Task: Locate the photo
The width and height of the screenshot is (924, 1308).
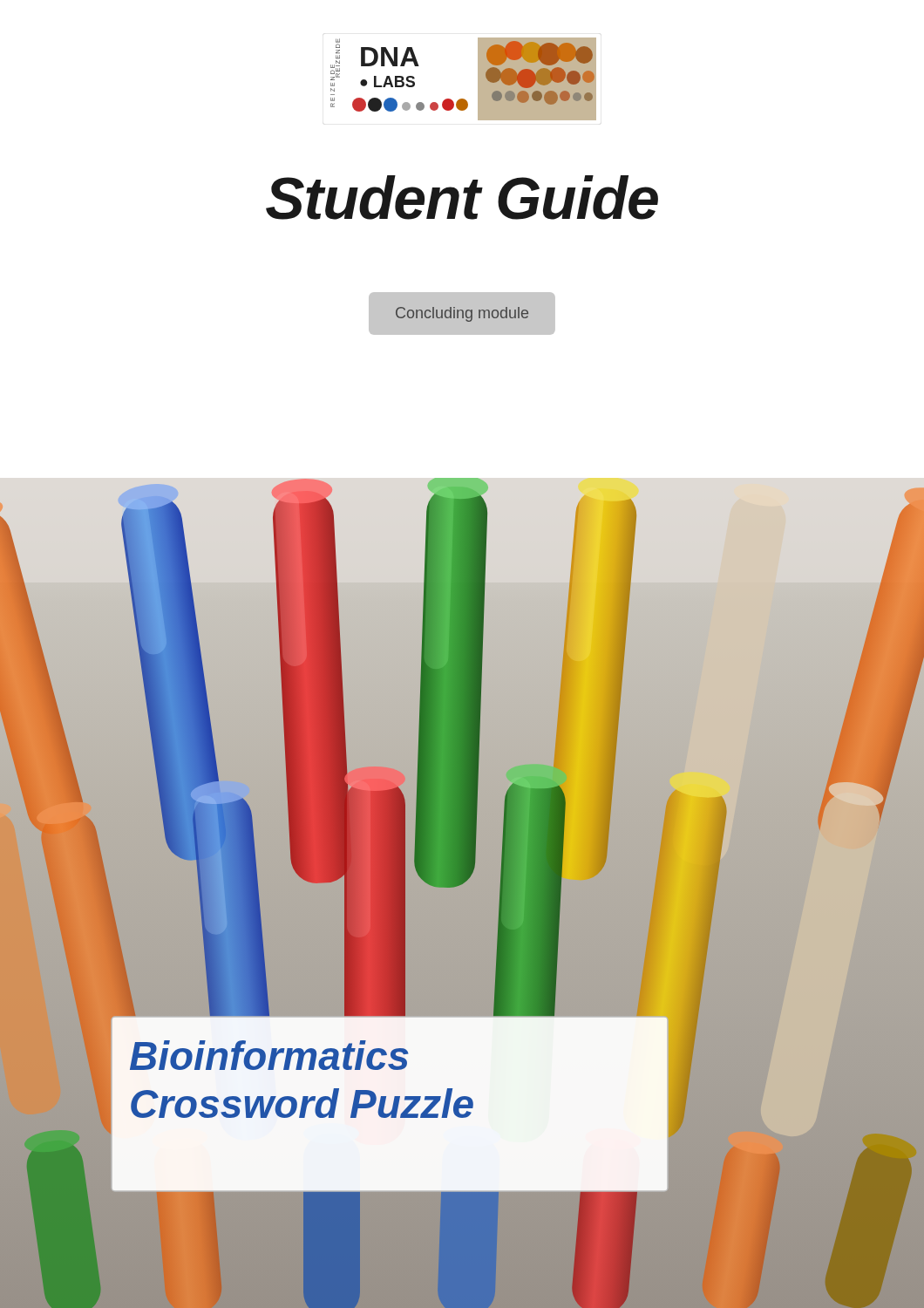Action: click(x=462, y=893)
